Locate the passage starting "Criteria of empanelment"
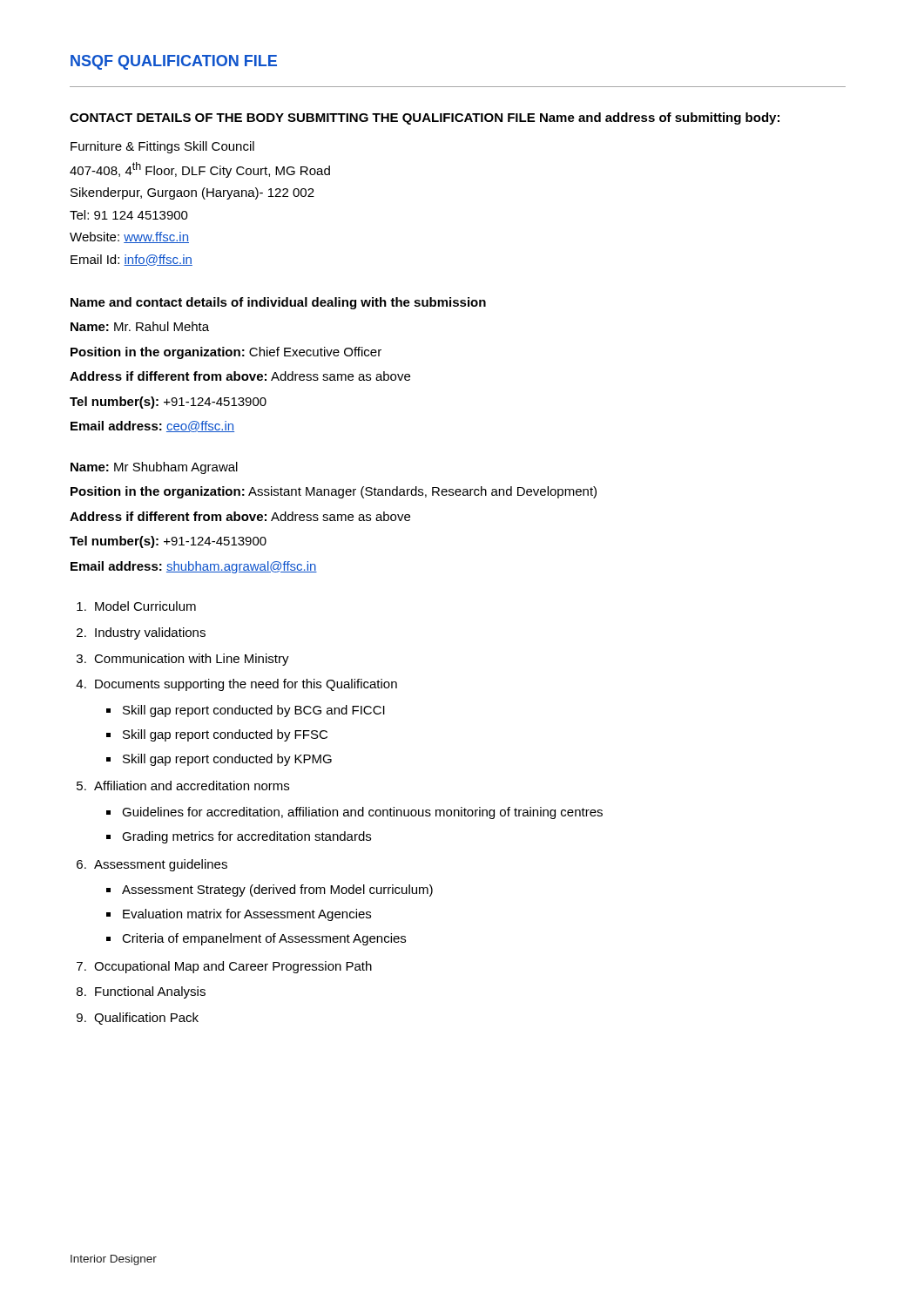This screenshot has height=1307, width=924. pyautogui.click(x=264, y=939)
